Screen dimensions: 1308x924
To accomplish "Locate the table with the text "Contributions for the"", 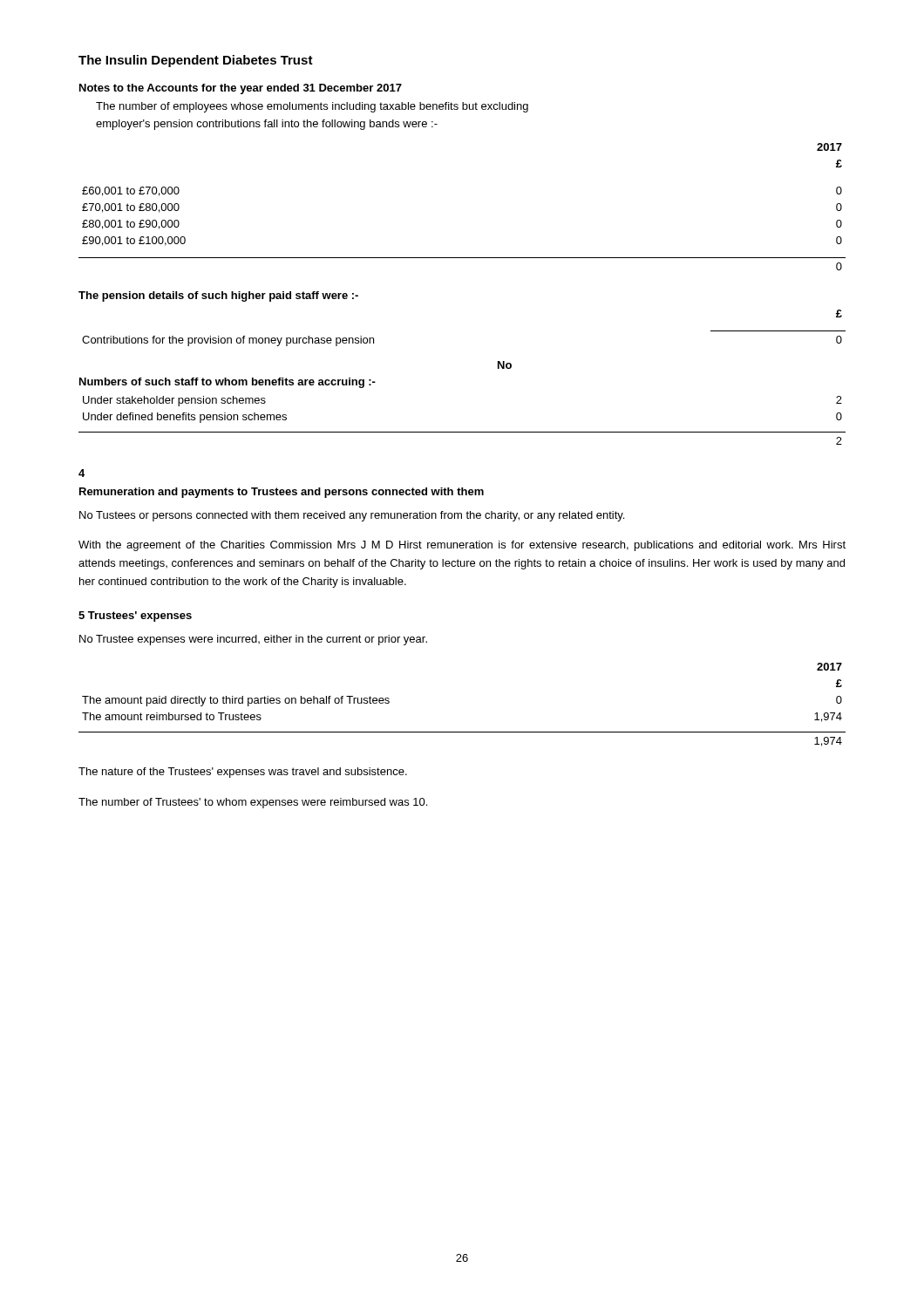I will click(462, 326).
